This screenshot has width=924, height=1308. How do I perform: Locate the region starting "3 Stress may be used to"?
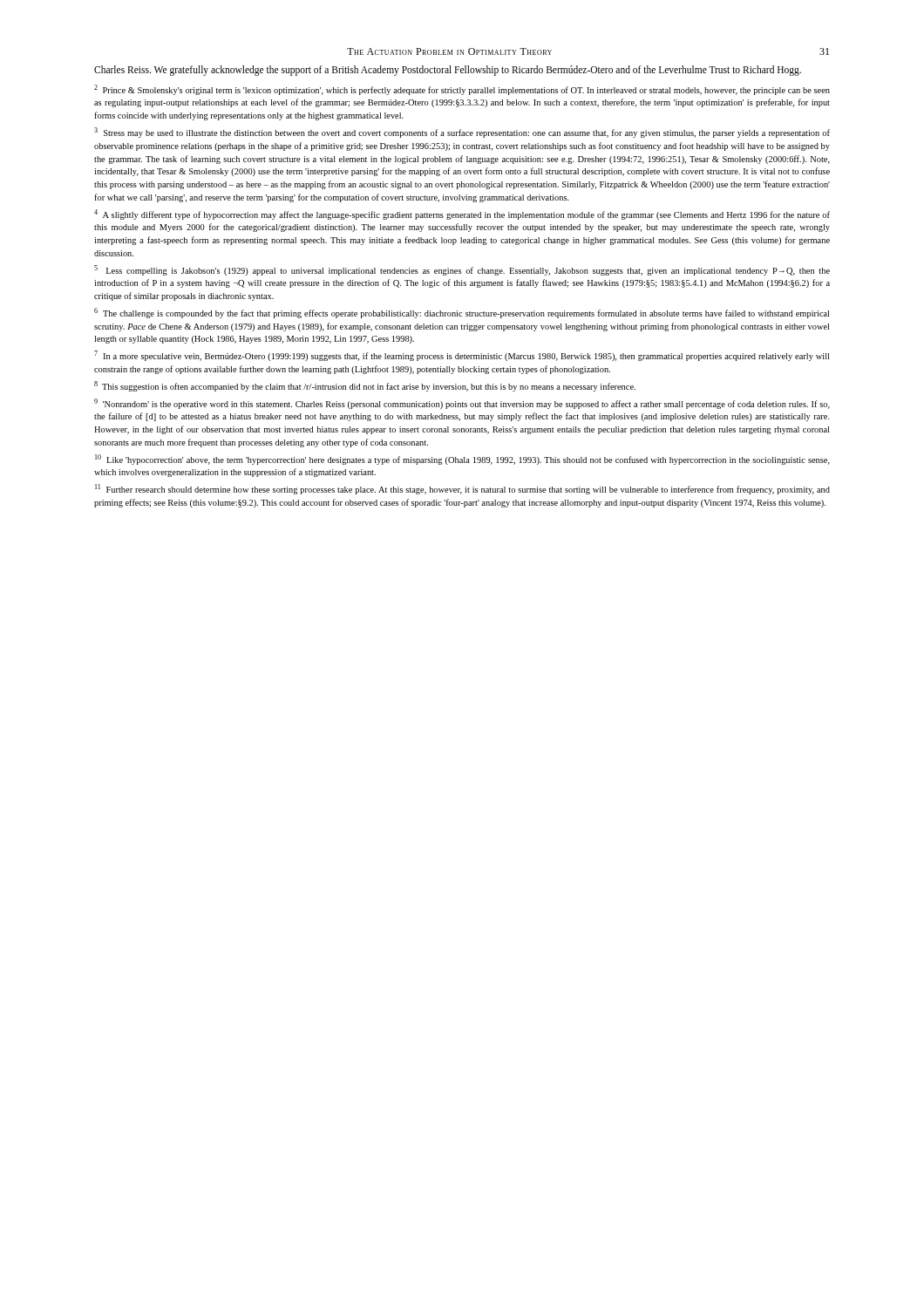(x=462, y=165)
